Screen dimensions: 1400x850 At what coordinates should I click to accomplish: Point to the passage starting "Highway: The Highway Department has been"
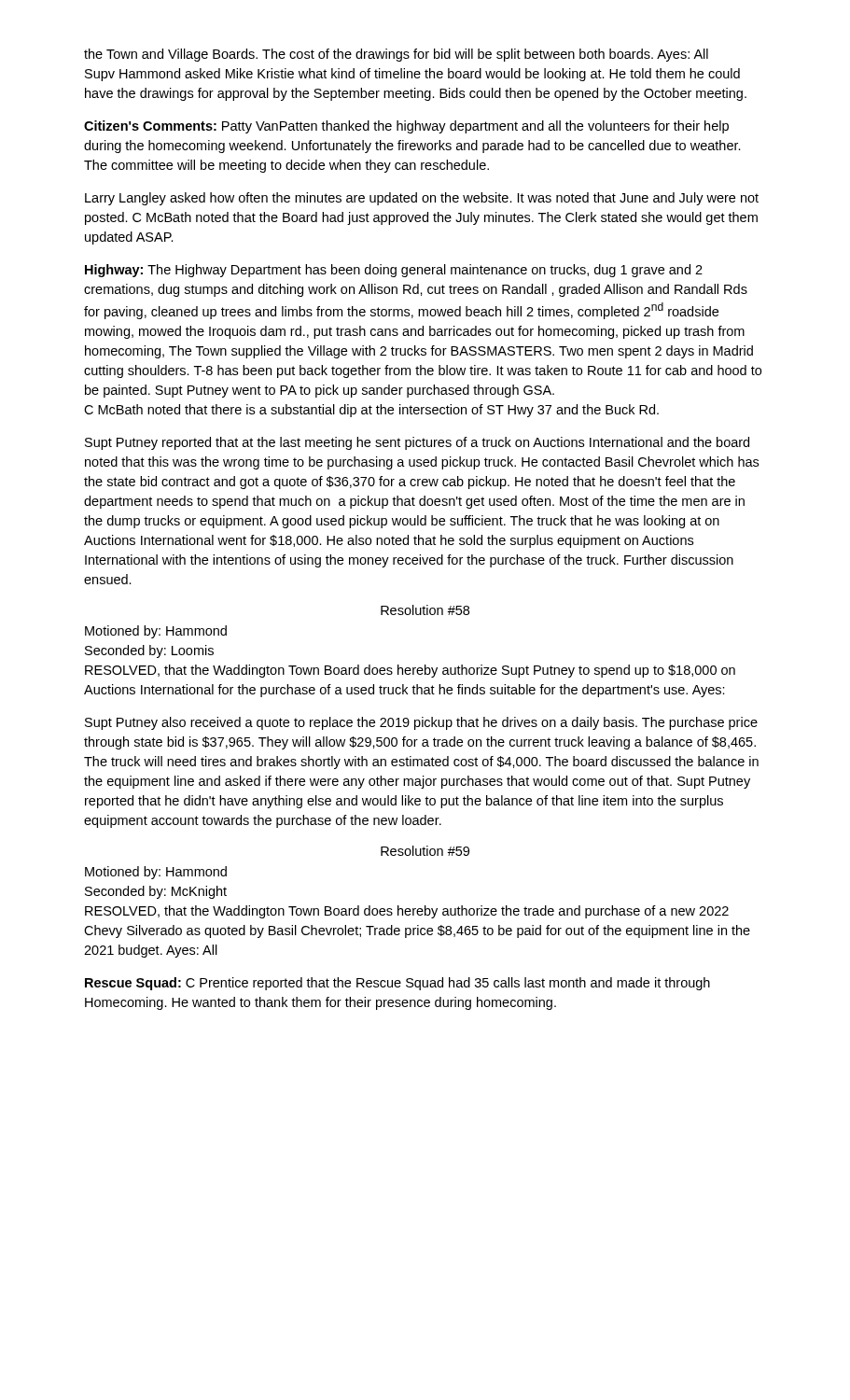(423, 340)
